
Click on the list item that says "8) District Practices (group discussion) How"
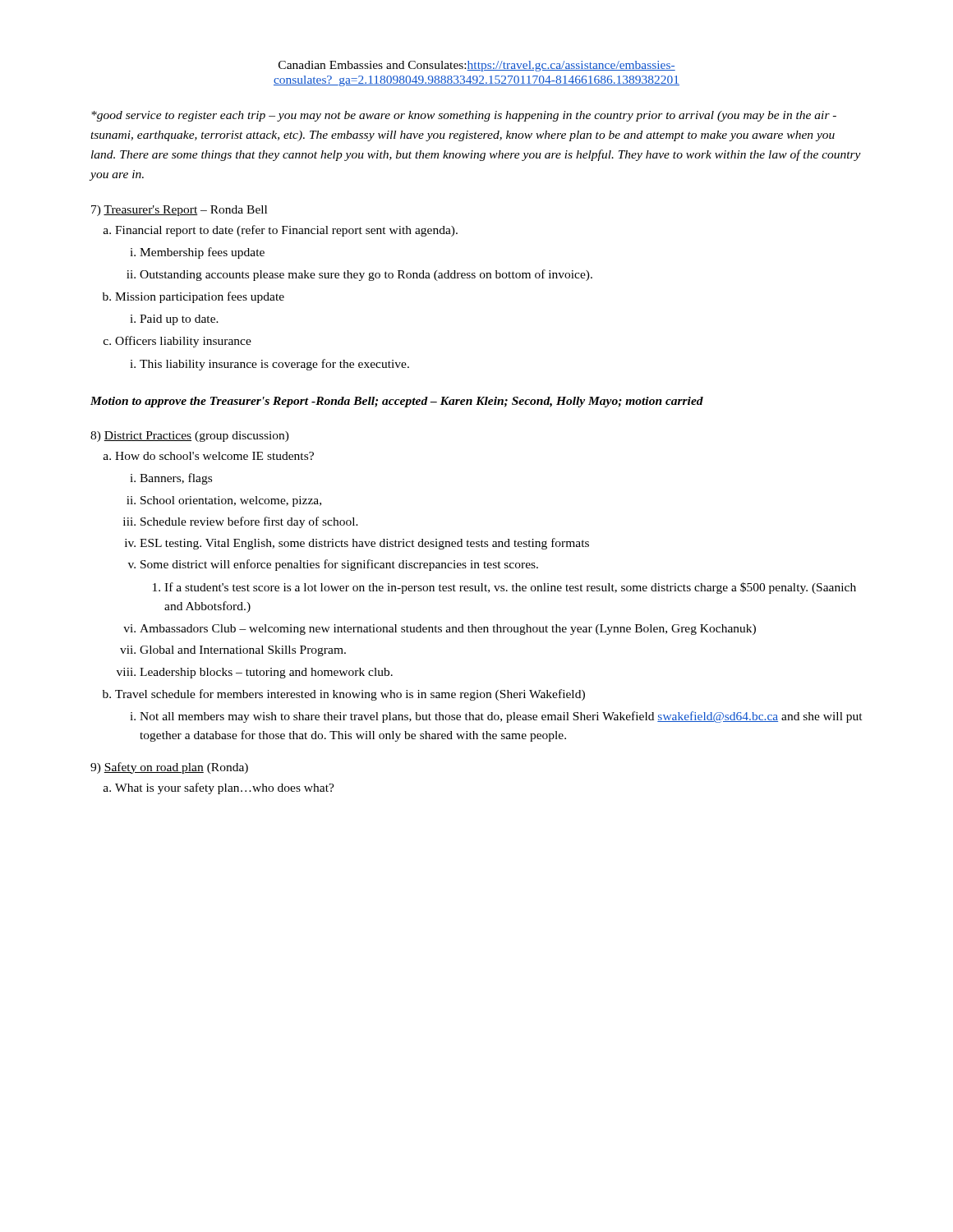tap(476, 586)
